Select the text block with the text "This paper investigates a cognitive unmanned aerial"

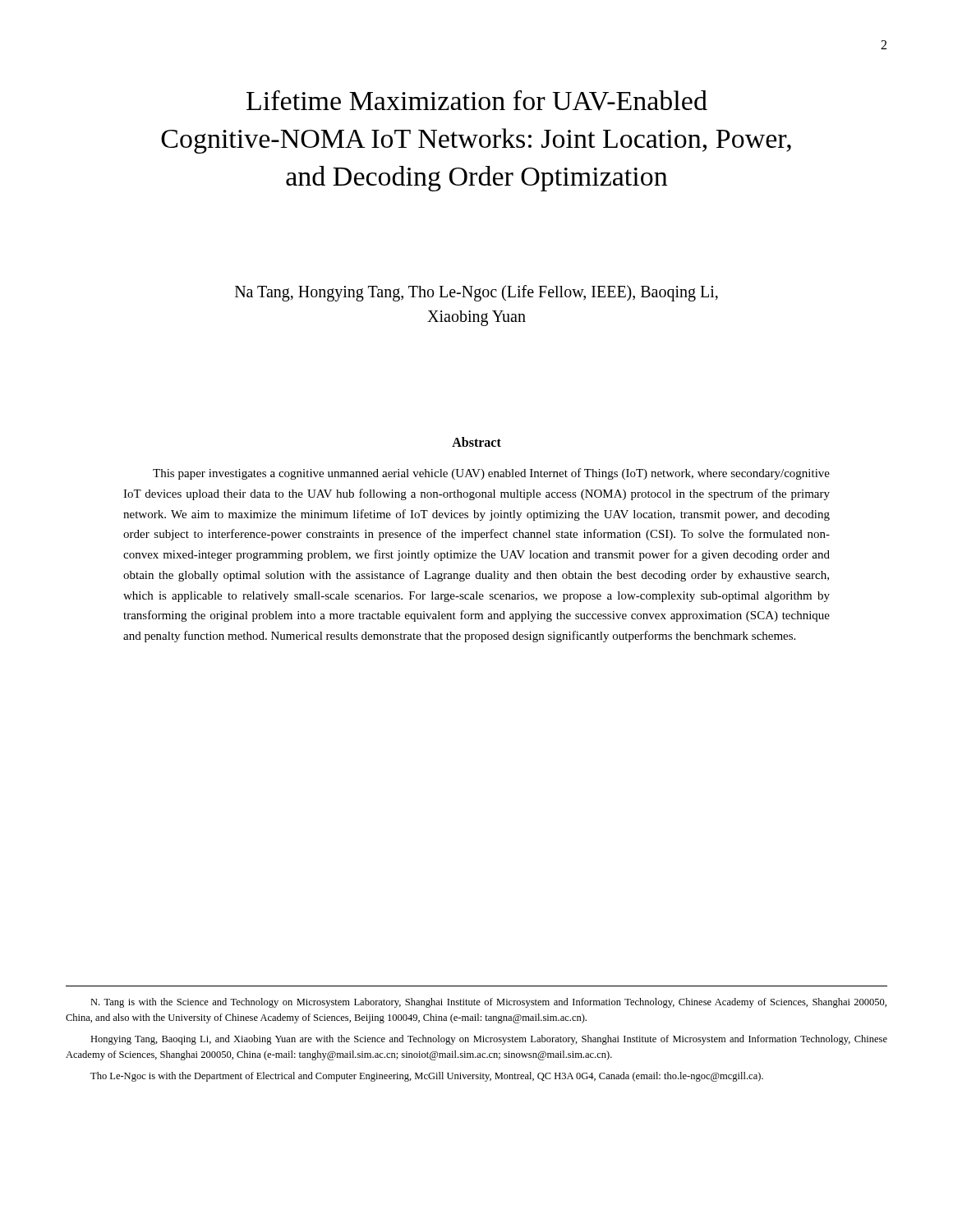[476, 554]
